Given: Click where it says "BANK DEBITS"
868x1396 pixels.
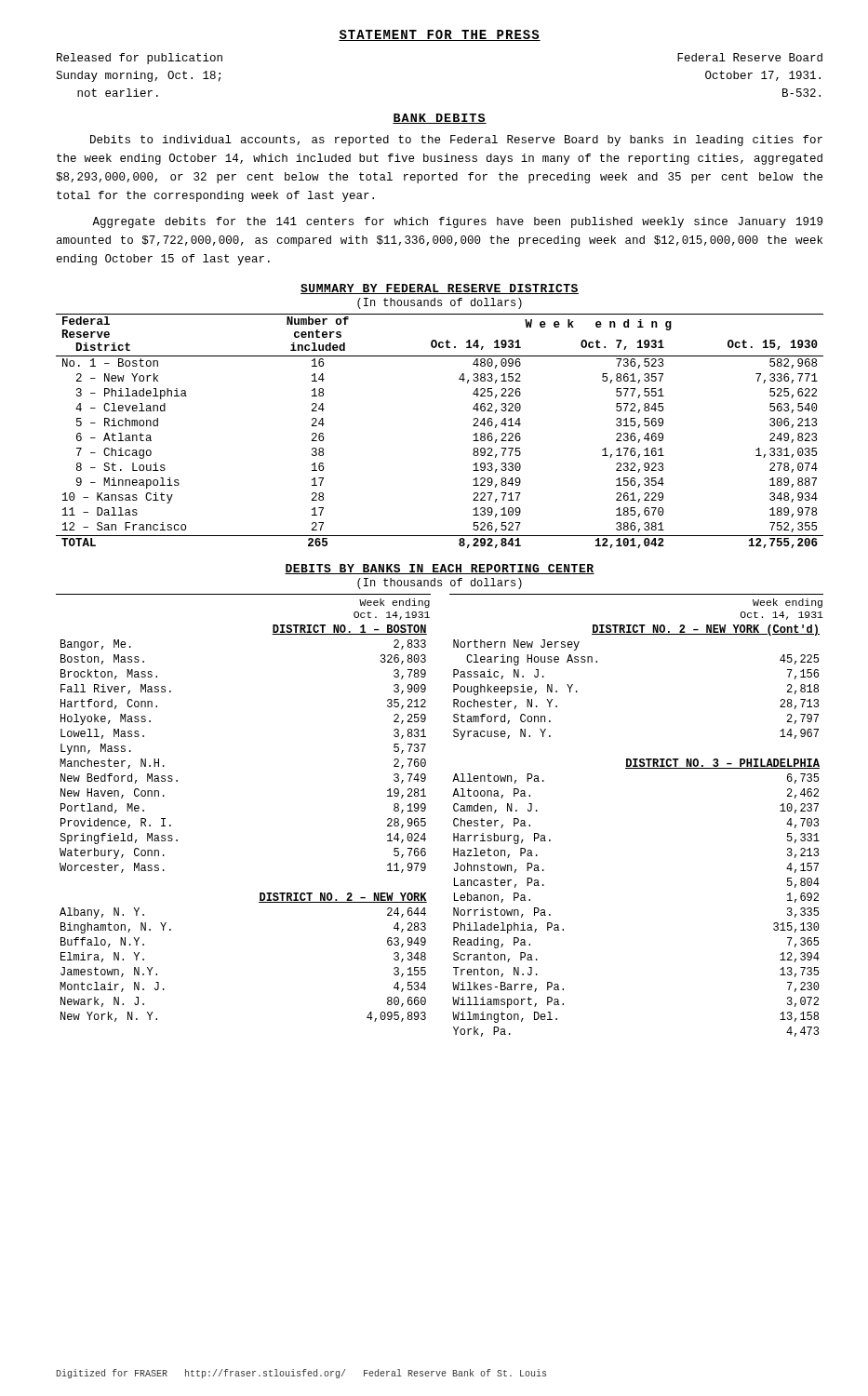Looking at the screenshot, I should pyautogui.click(x=440, y=119).
